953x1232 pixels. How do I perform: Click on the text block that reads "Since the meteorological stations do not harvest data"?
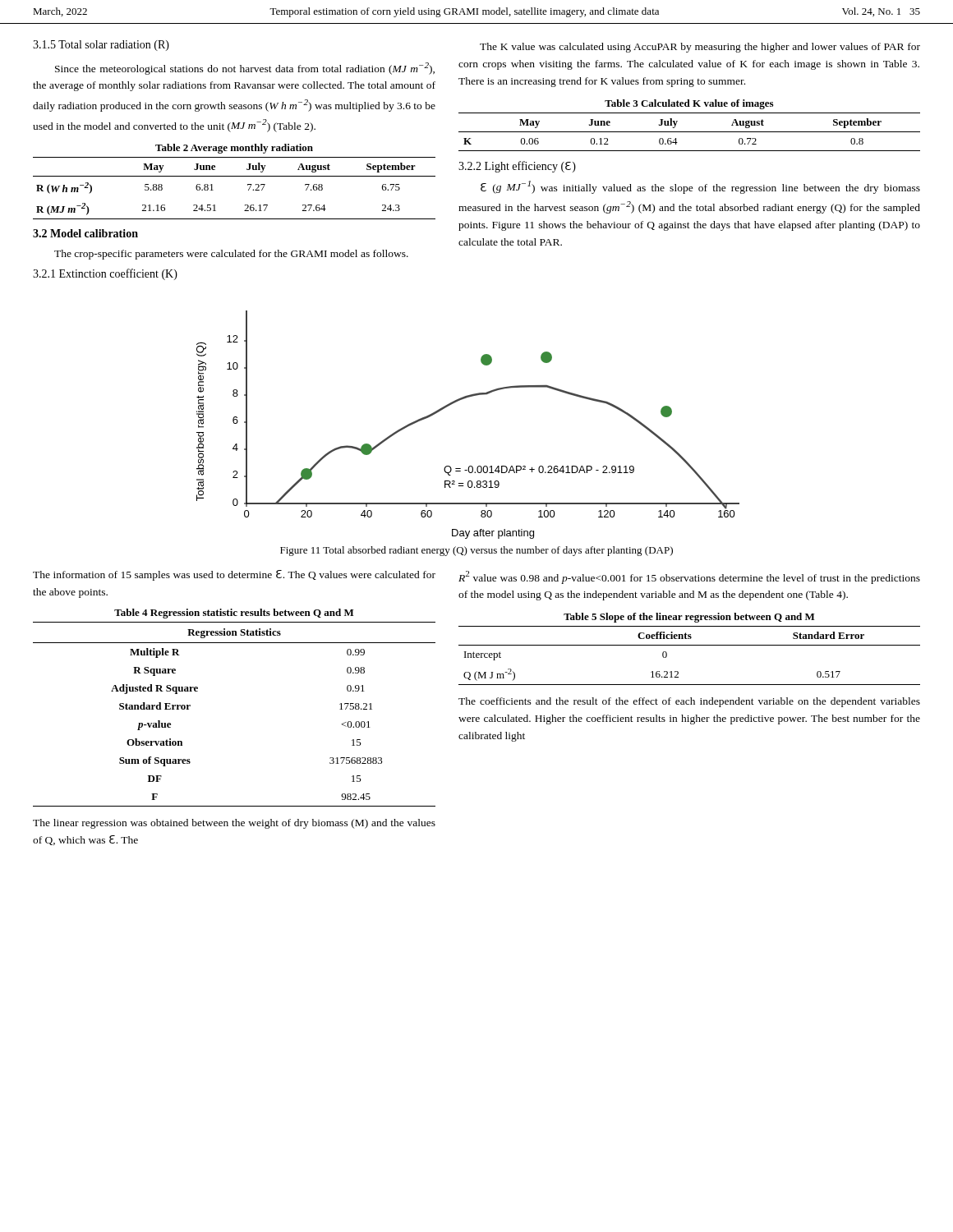coord(234,96)
